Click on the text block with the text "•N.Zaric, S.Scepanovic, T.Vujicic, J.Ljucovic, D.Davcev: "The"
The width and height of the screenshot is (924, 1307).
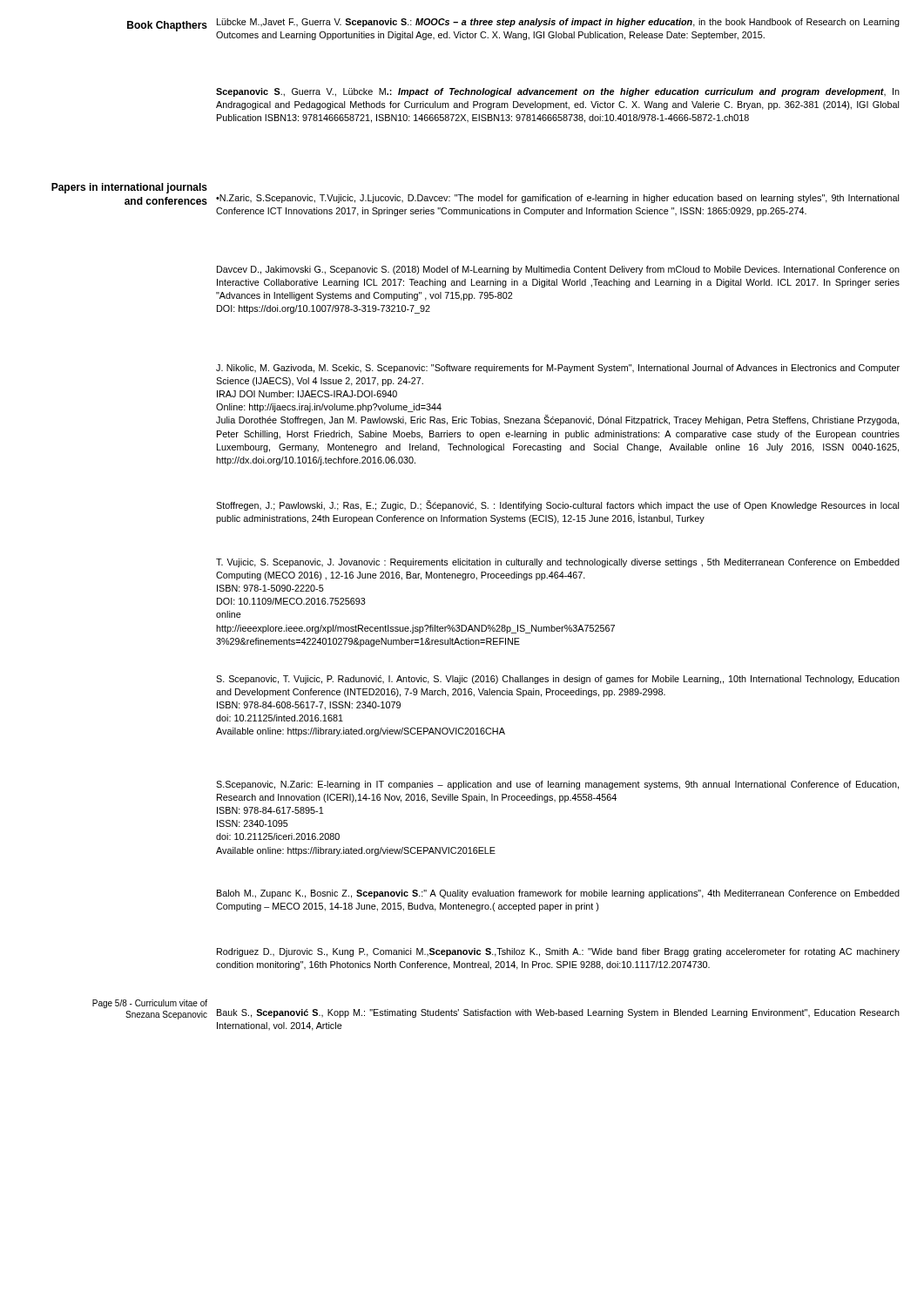558,204
